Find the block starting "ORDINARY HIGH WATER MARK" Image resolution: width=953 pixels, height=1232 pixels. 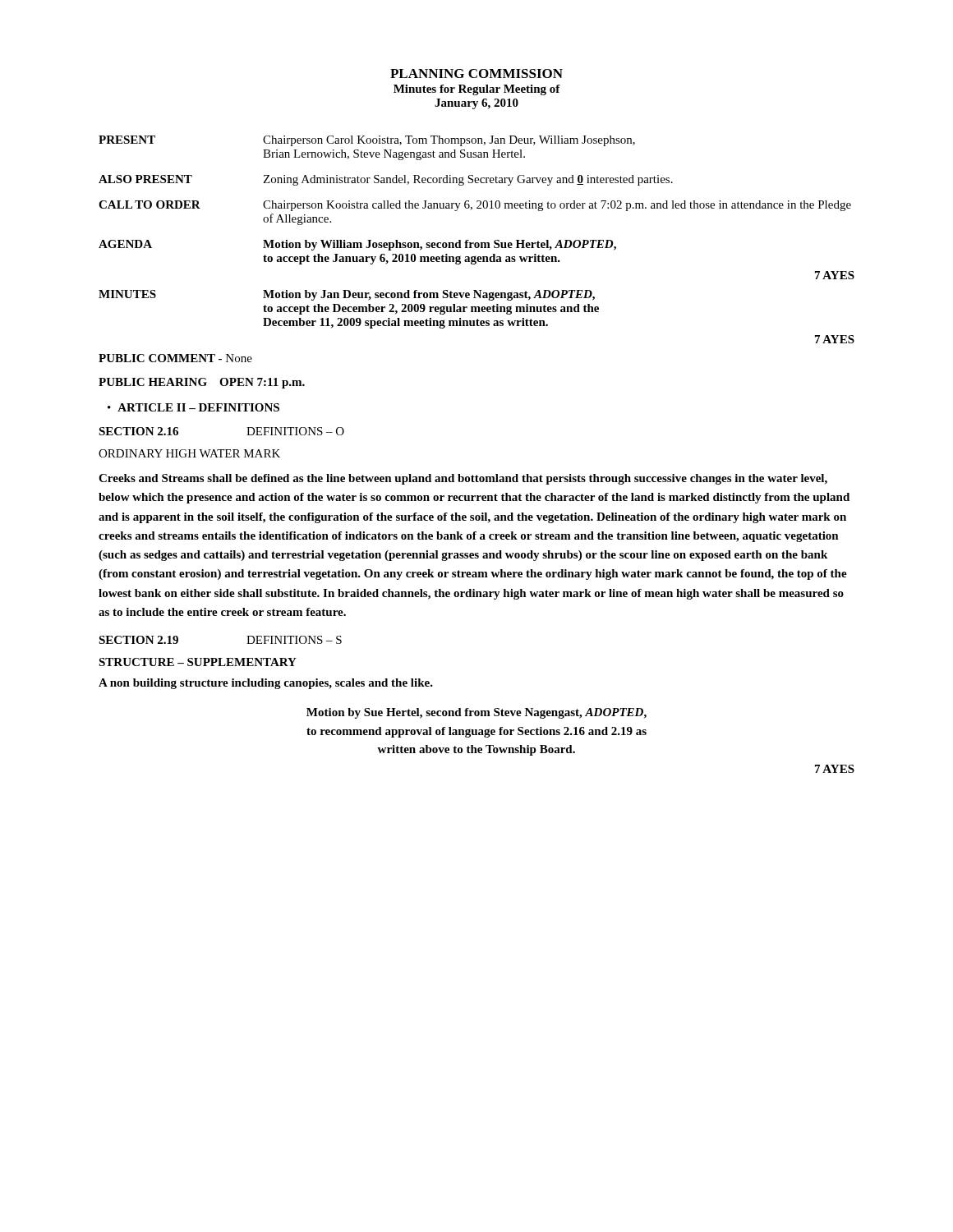pyautogui.click(x=189, y=453)
